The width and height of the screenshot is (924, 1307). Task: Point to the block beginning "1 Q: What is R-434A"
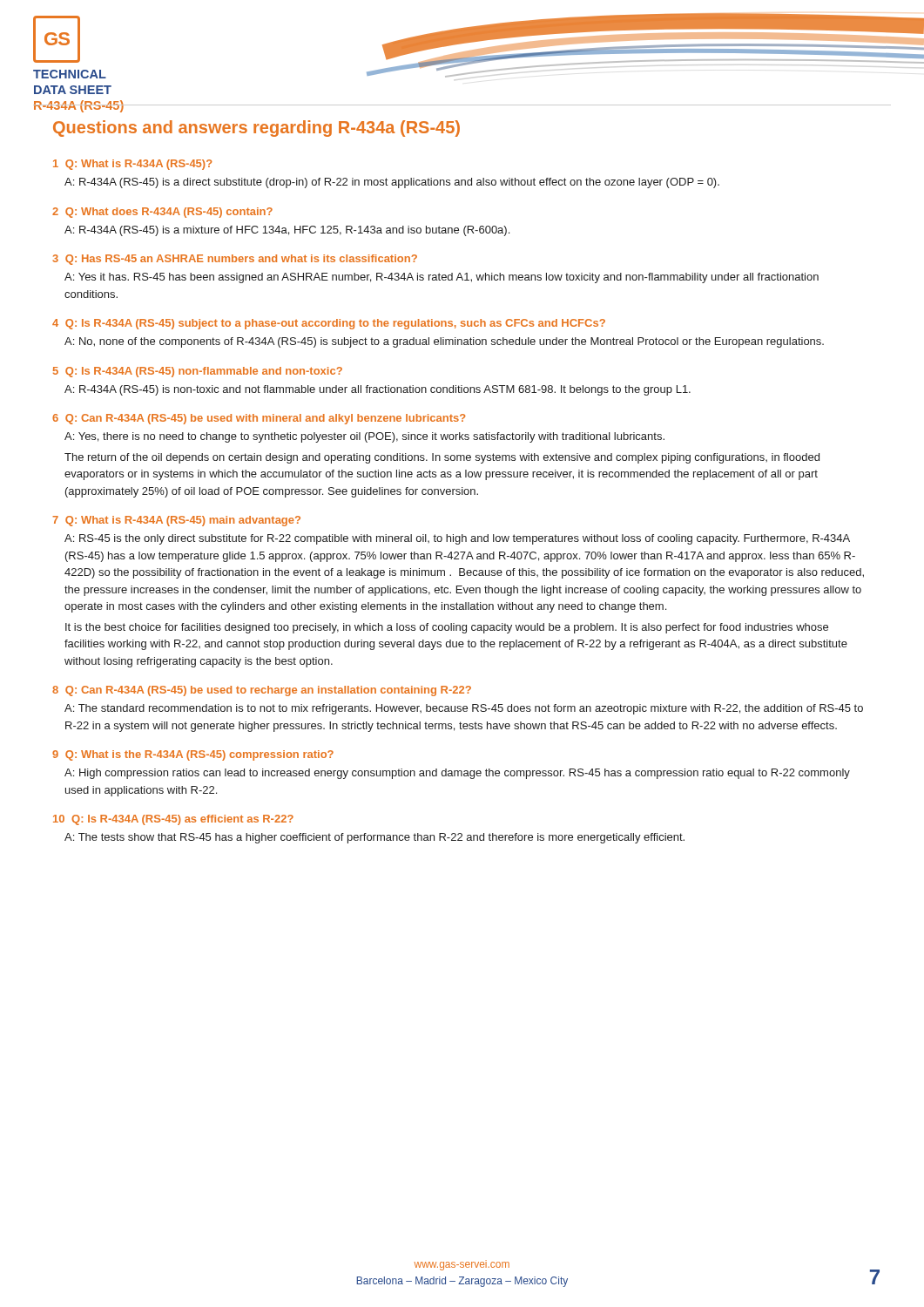point(462,174)
